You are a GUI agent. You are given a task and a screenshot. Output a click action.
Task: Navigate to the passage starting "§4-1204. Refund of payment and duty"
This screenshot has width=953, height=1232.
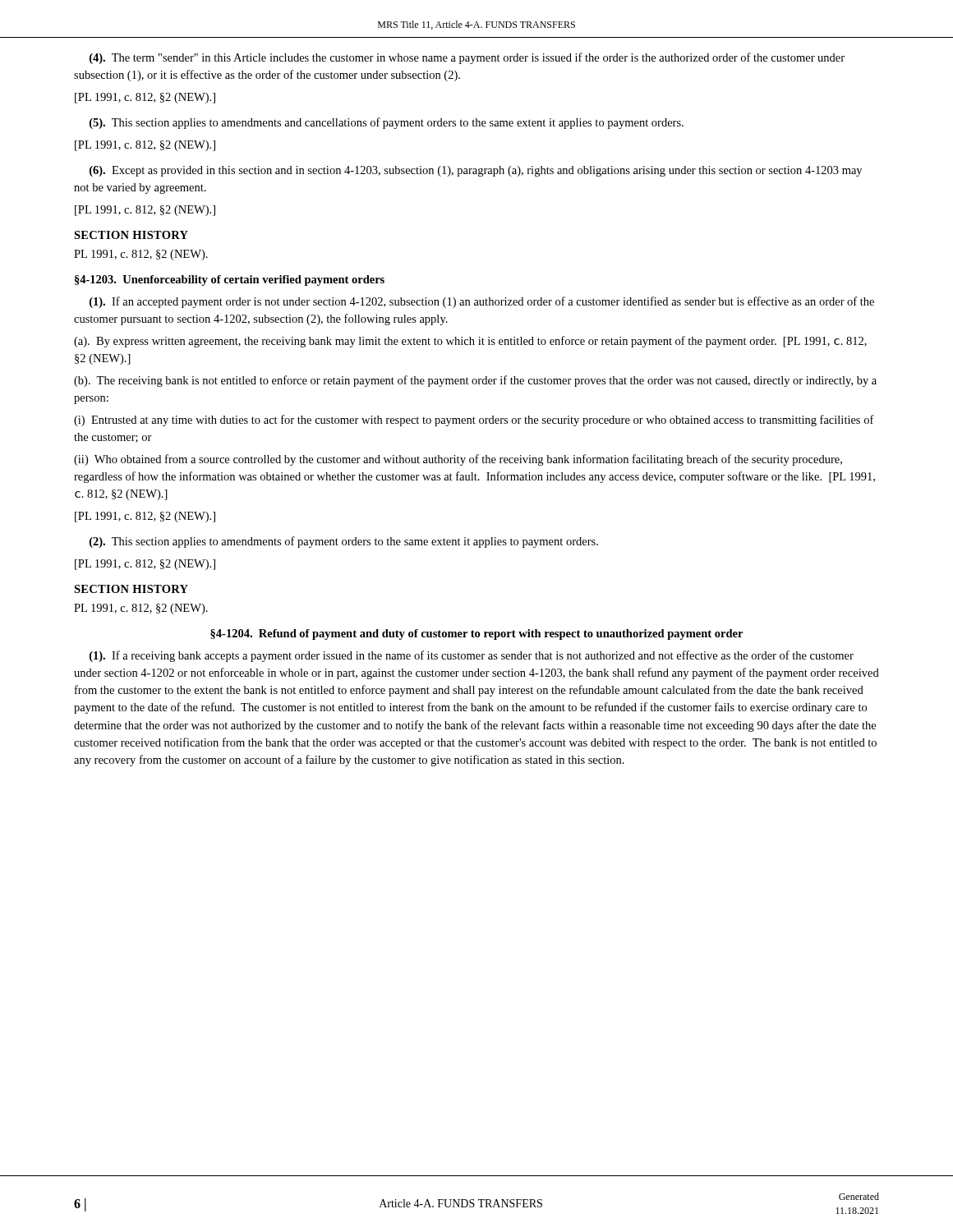(476, 634)
